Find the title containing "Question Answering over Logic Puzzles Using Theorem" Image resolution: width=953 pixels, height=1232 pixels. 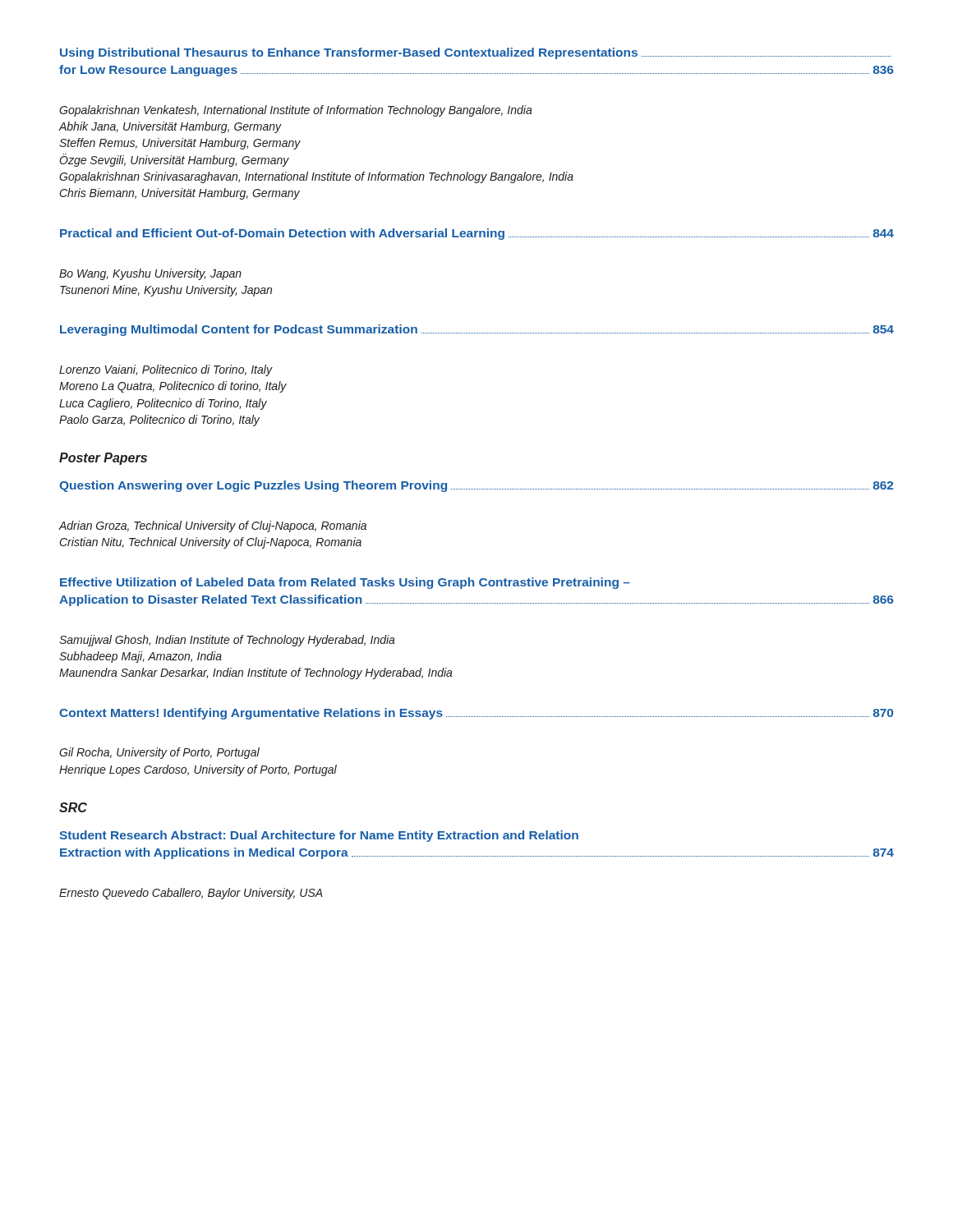tap(476, 486)
